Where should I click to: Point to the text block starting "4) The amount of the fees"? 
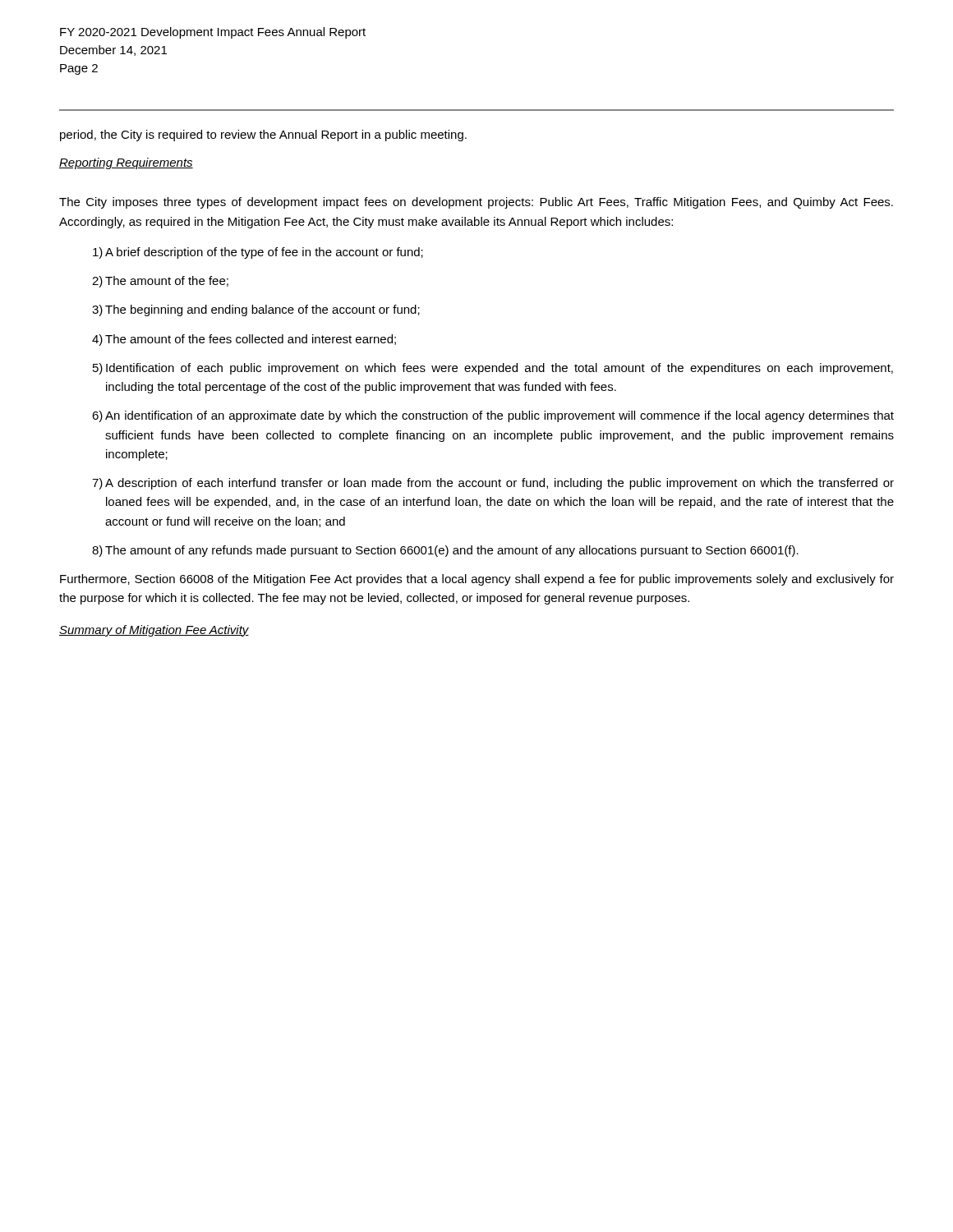pyautogui.click(x=244, y=340)
